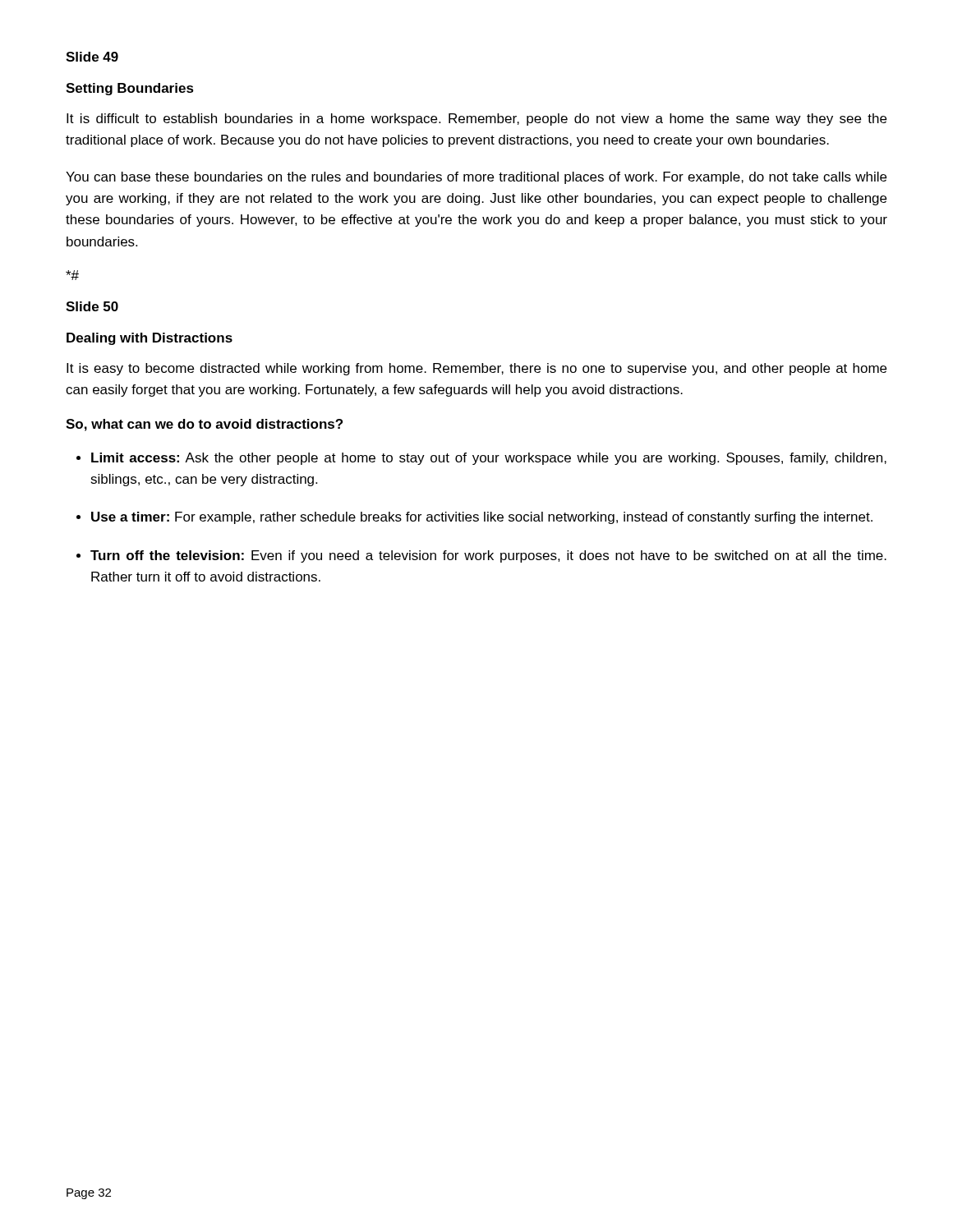The height and width of the screenshot is (1232, 953).
Task: Navigate to the text block starting "So, what can"
Action: coord(205,424)
